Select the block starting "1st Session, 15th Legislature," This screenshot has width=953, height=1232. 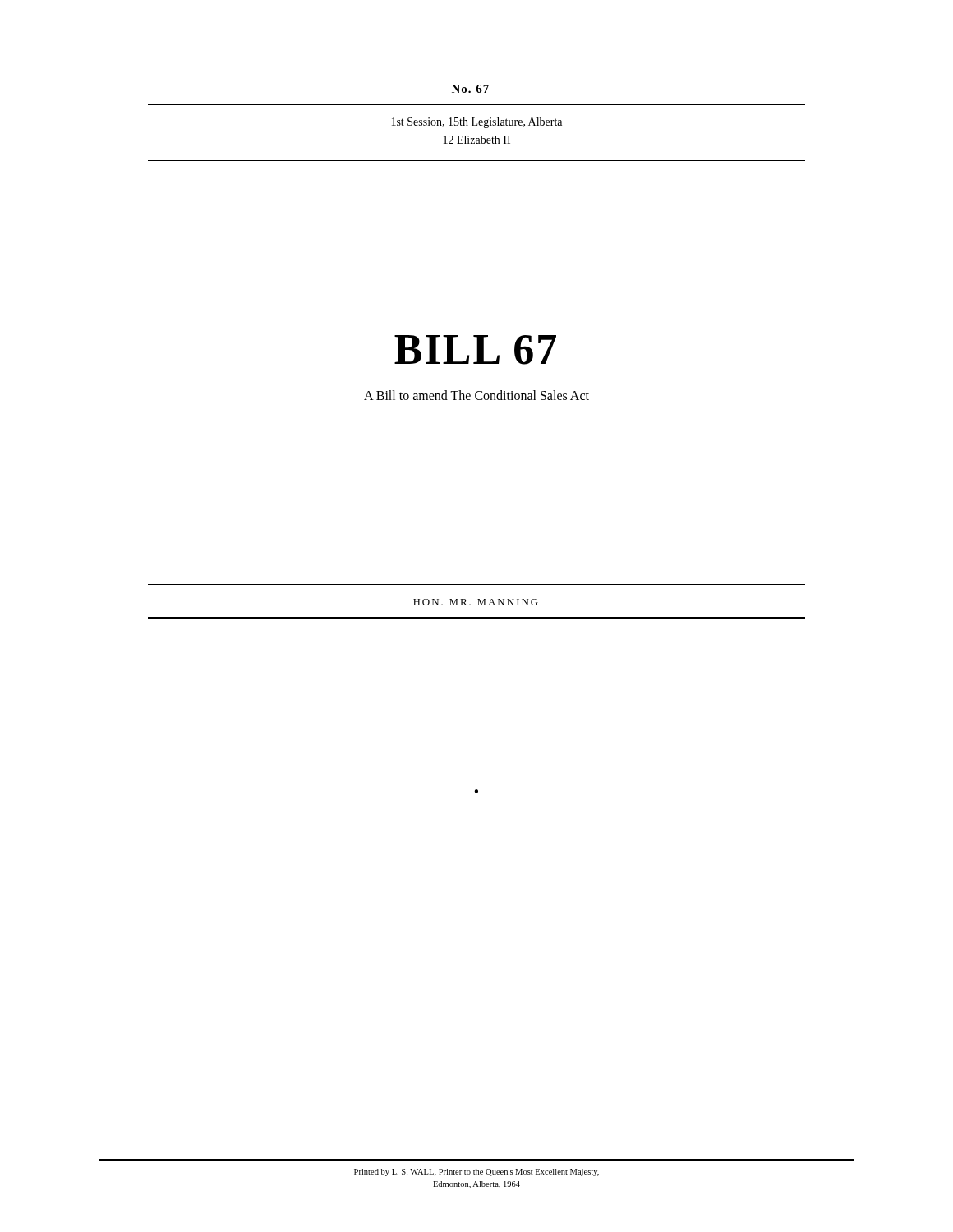click(x=476, y=131)
